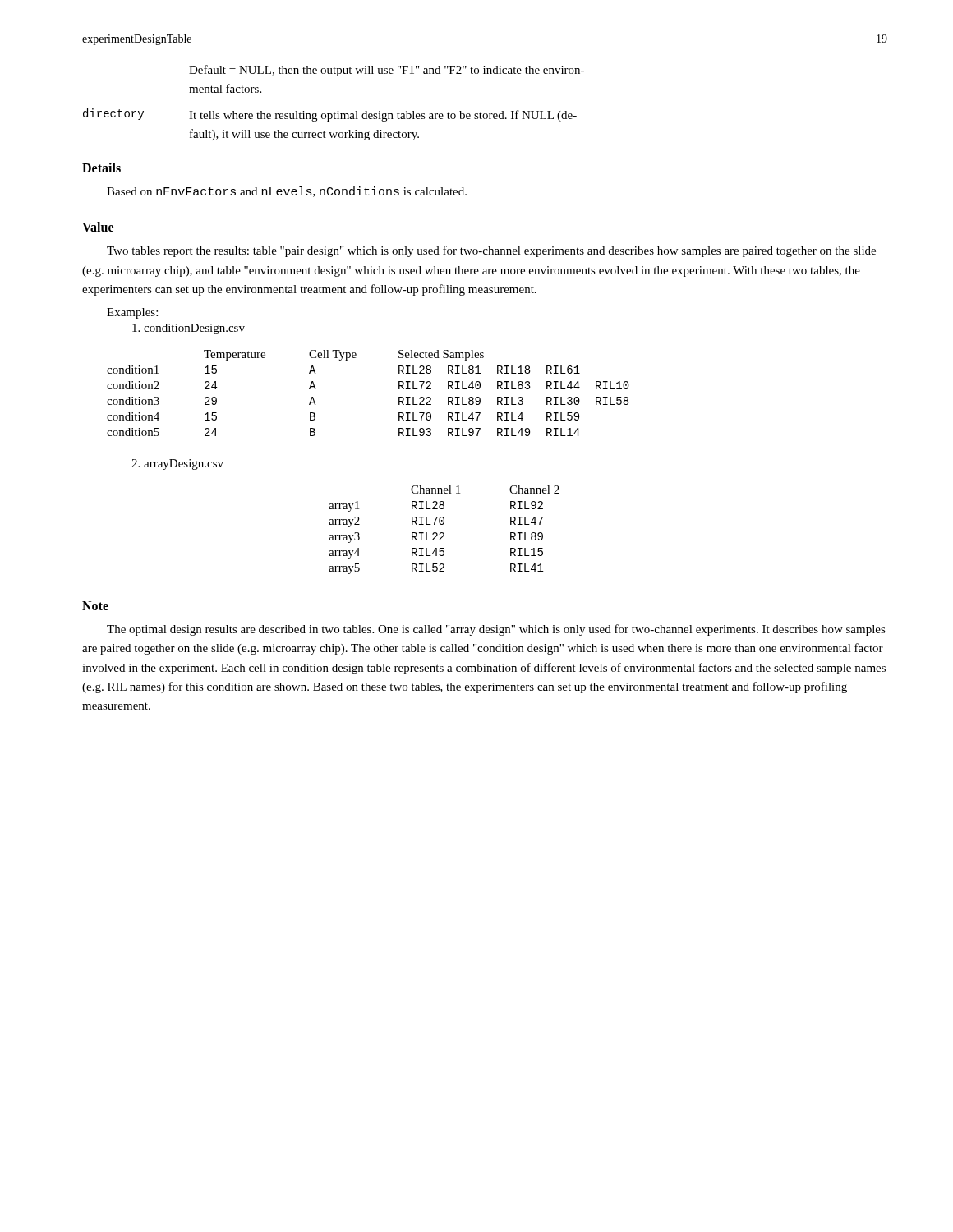
Task: Navigate to the passage starting "Default = NULL, then the output will"
Action: 485,79
